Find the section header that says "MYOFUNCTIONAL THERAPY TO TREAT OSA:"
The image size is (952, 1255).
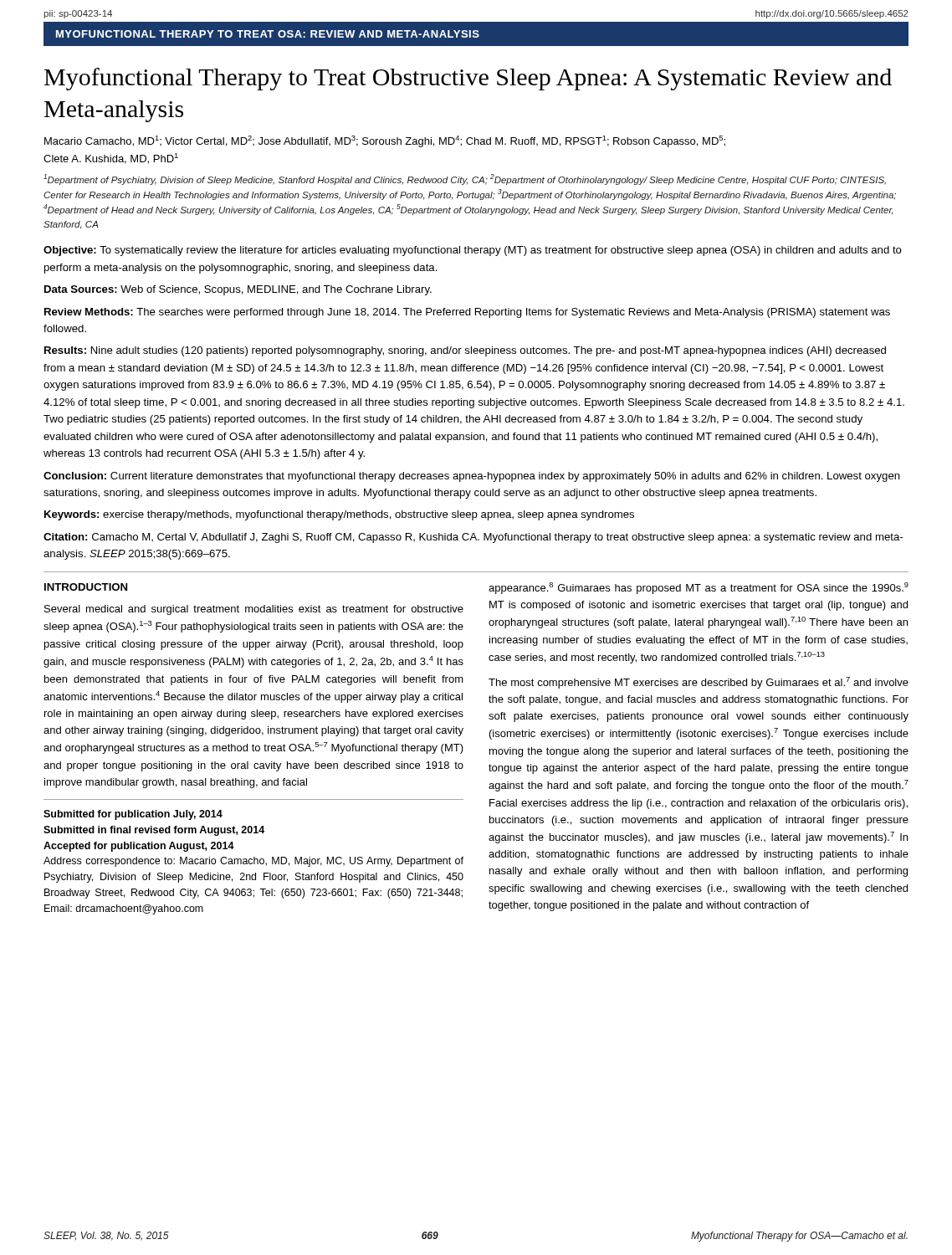click(267, 34)
